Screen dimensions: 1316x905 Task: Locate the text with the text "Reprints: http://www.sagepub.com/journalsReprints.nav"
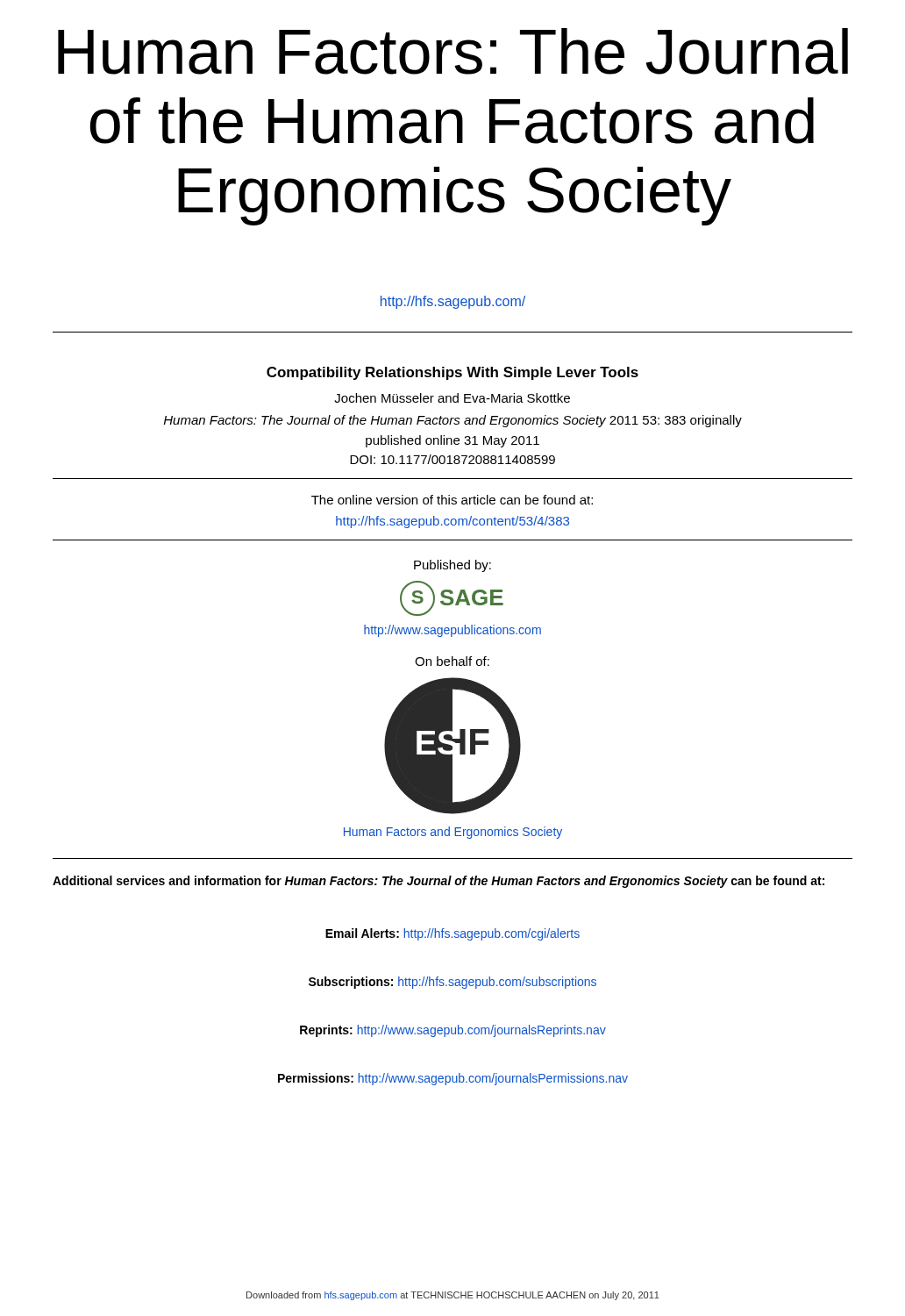(x=452, y=1030)
